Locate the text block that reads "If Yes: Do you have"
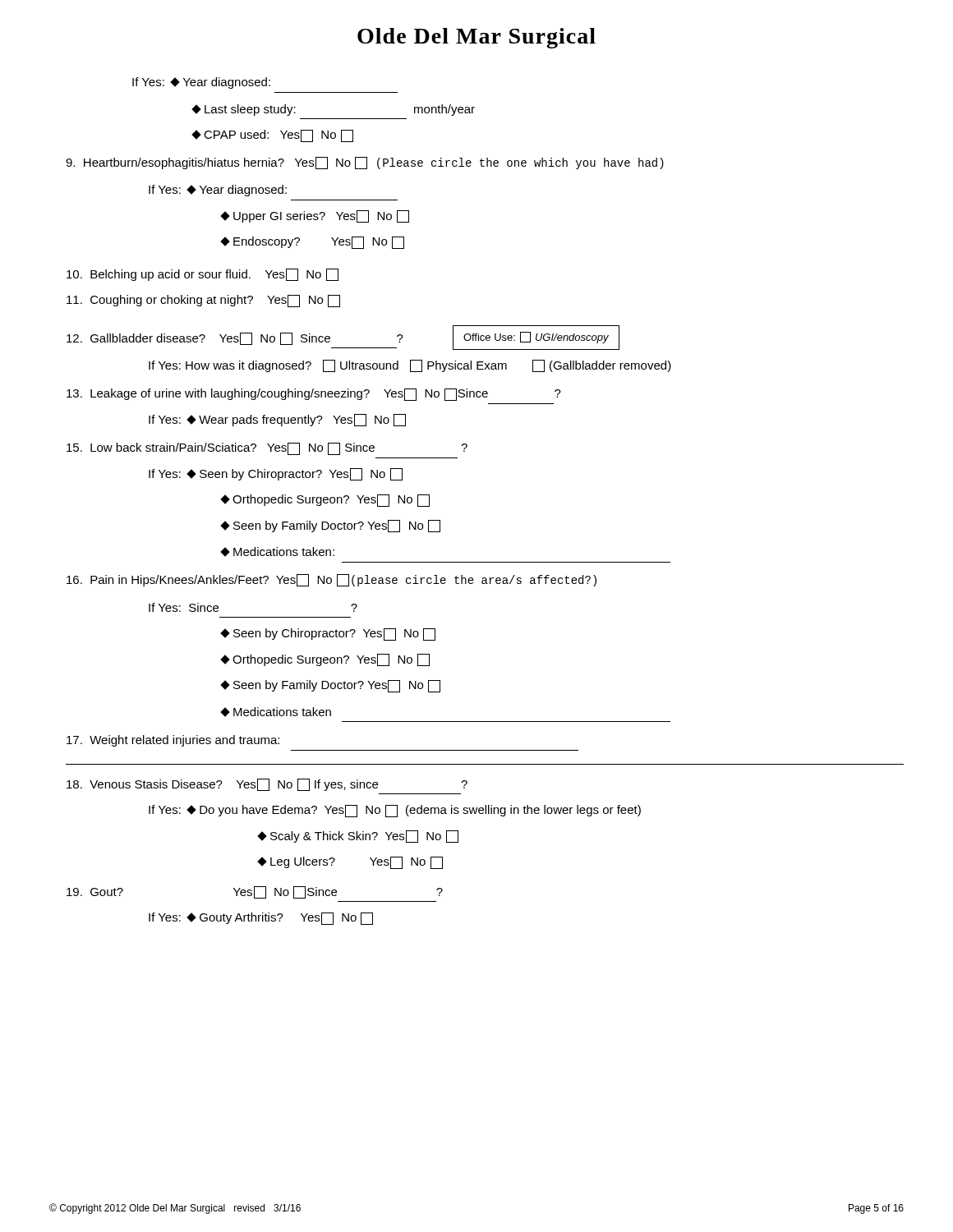Viewport: 953px width, 1232px height. tap(395, 810)
